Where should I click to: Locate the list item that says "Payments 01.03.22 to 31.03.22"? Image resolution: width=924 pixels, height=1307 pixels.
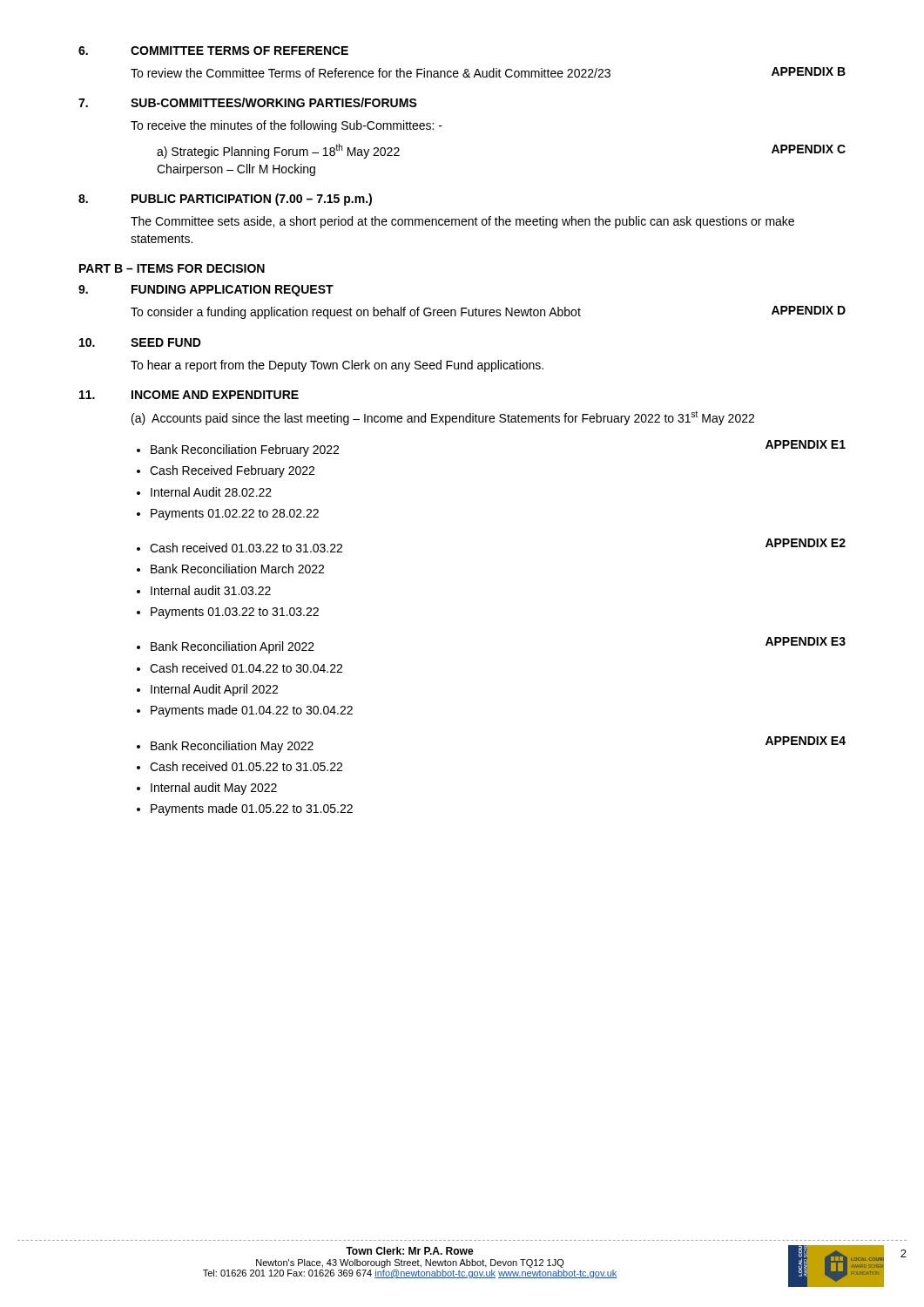point(228,613)
